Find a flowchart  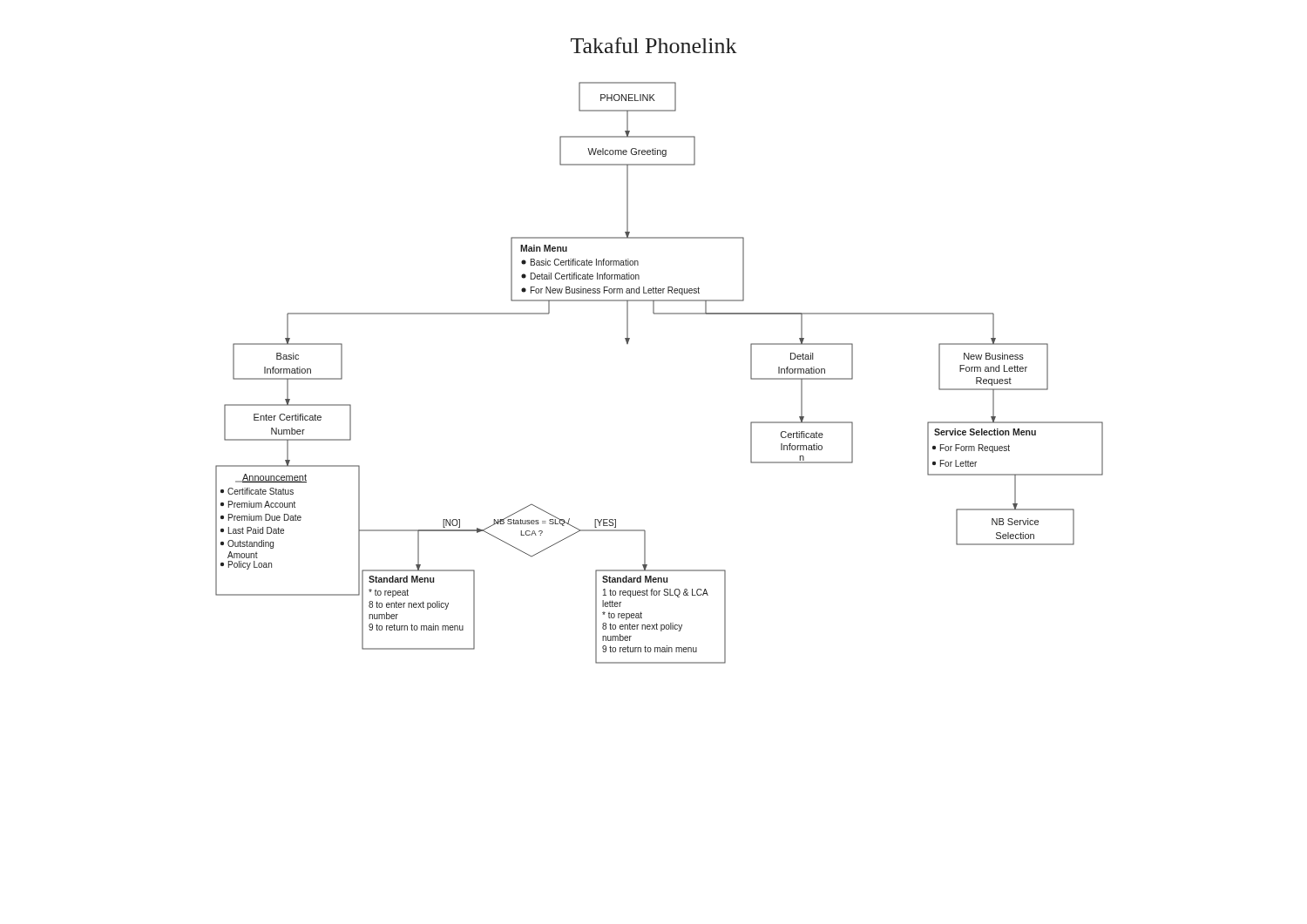654,401
